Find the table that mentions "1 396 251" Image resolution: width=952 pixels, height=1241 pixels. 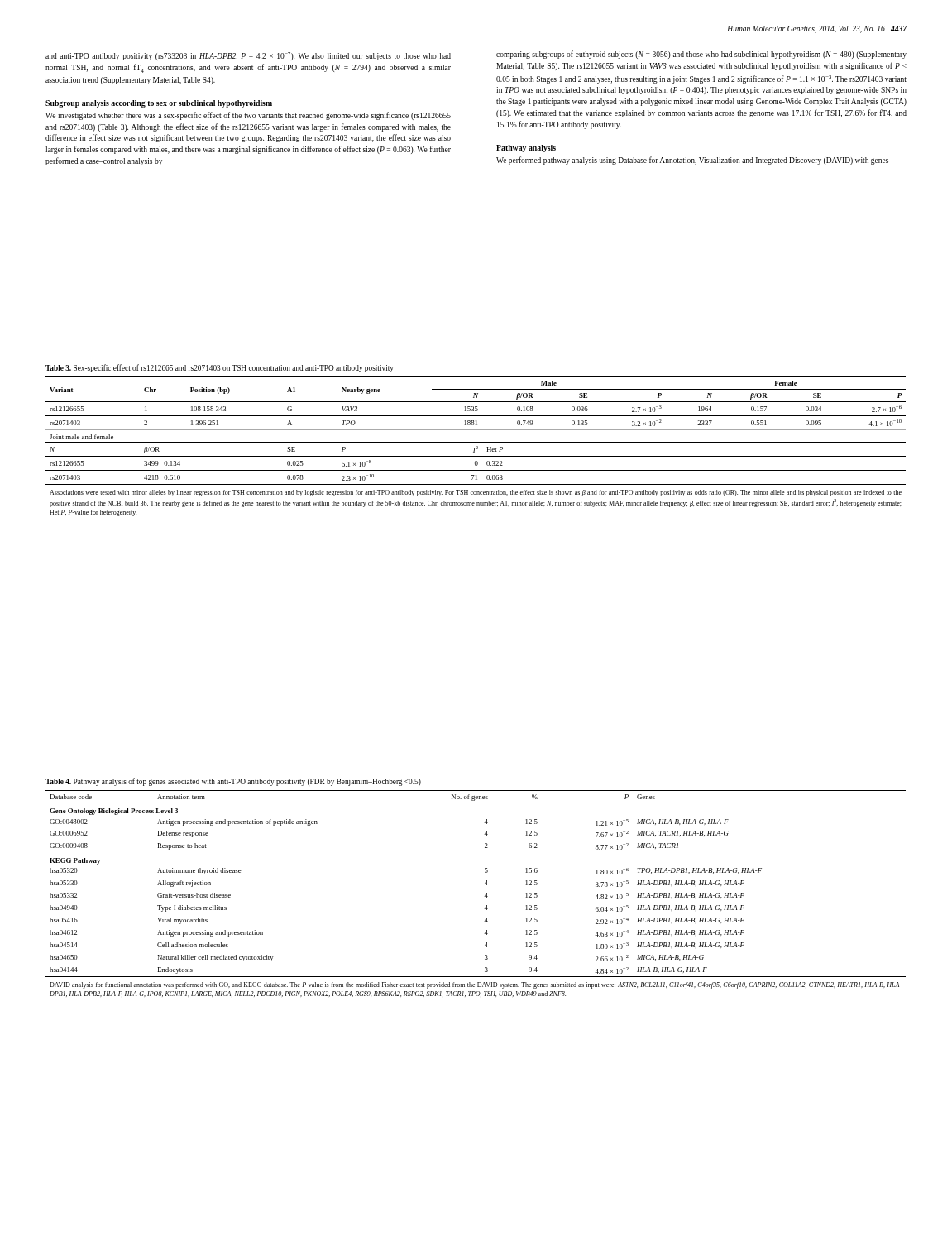click(x=476, y=448)
